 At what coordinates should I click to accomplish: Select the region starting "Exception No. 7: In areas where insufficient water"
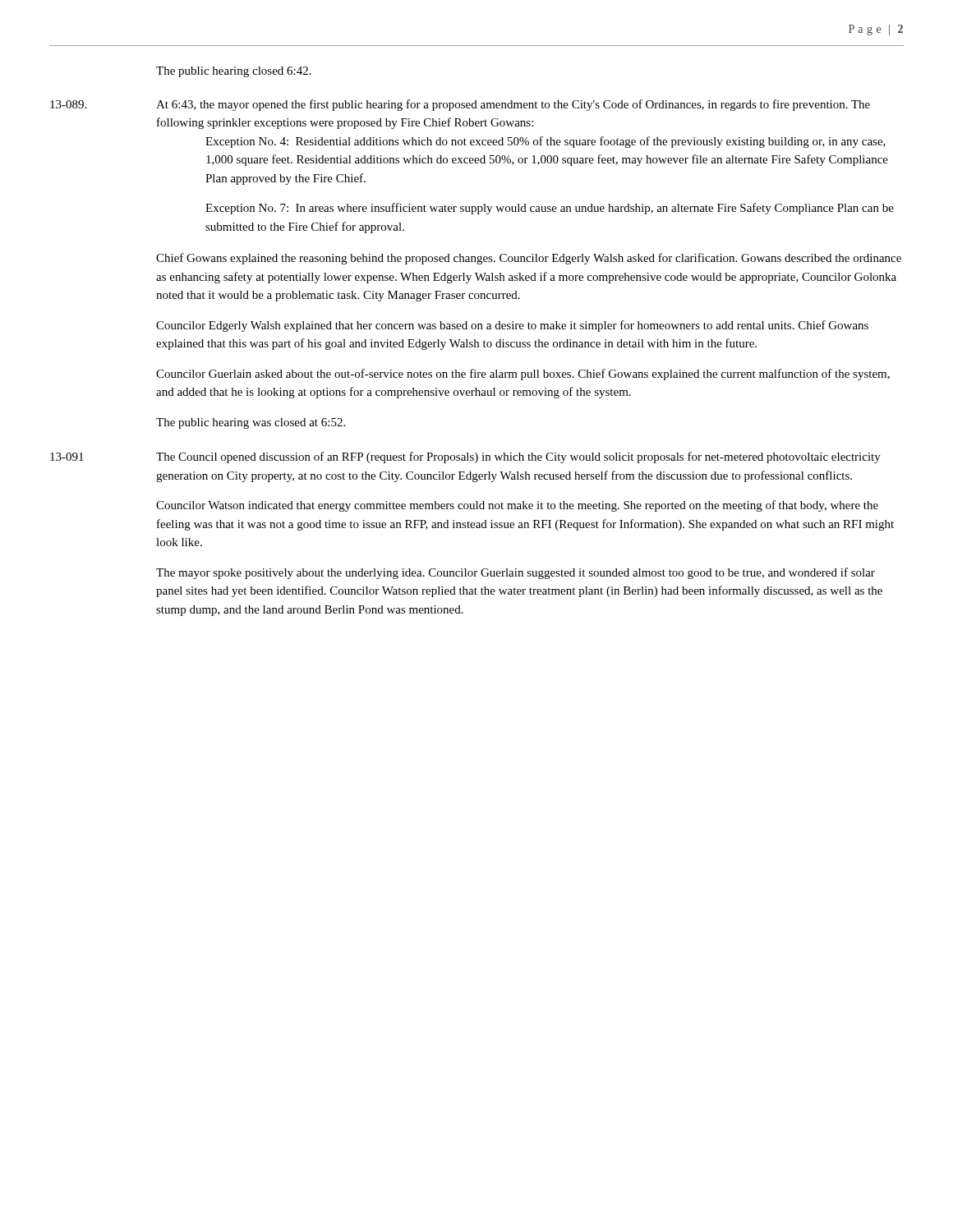pyautogui.click(x=550, y=217)
